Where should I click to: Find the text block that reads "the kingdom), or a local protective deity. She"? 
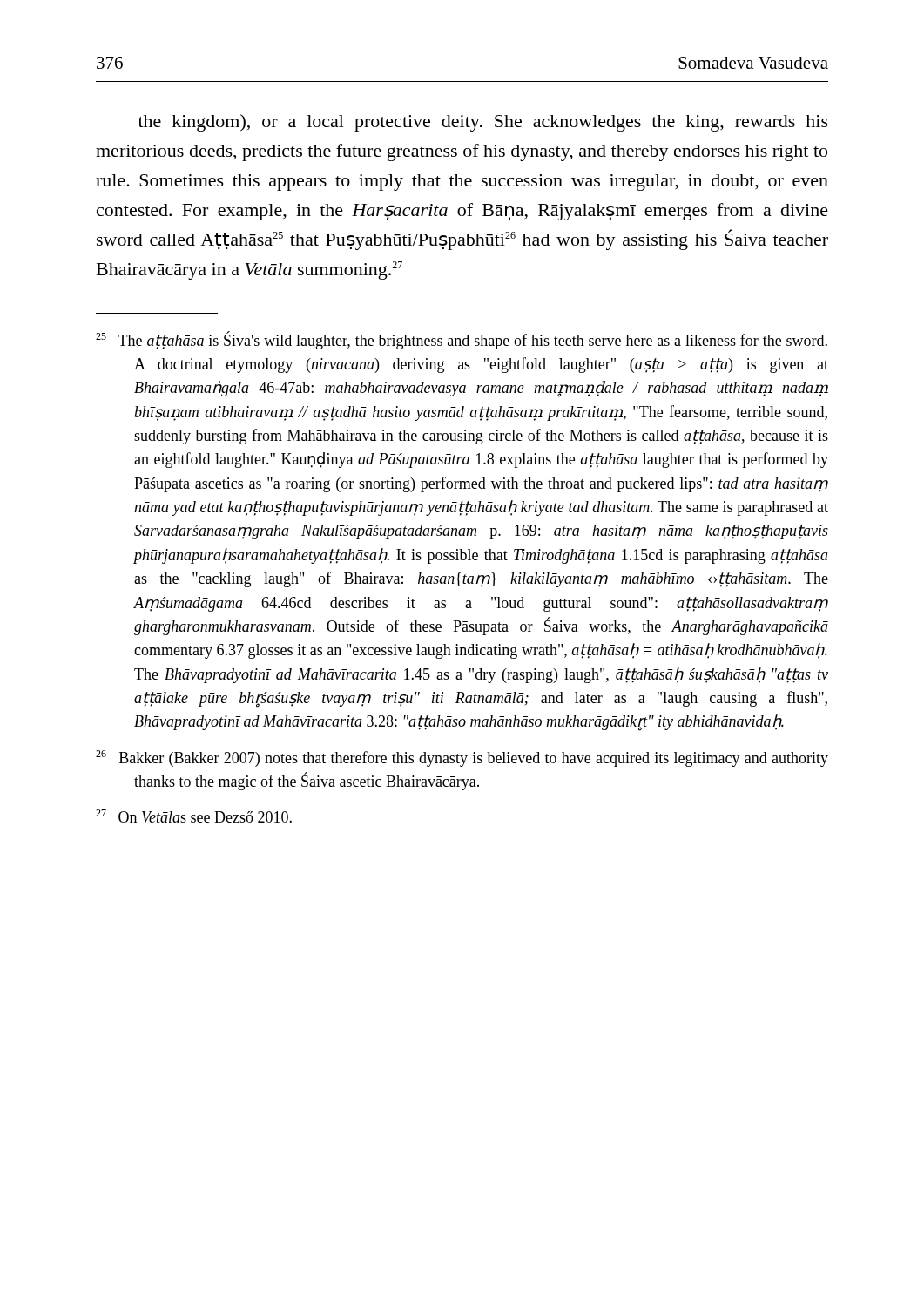tap(462, 195)
